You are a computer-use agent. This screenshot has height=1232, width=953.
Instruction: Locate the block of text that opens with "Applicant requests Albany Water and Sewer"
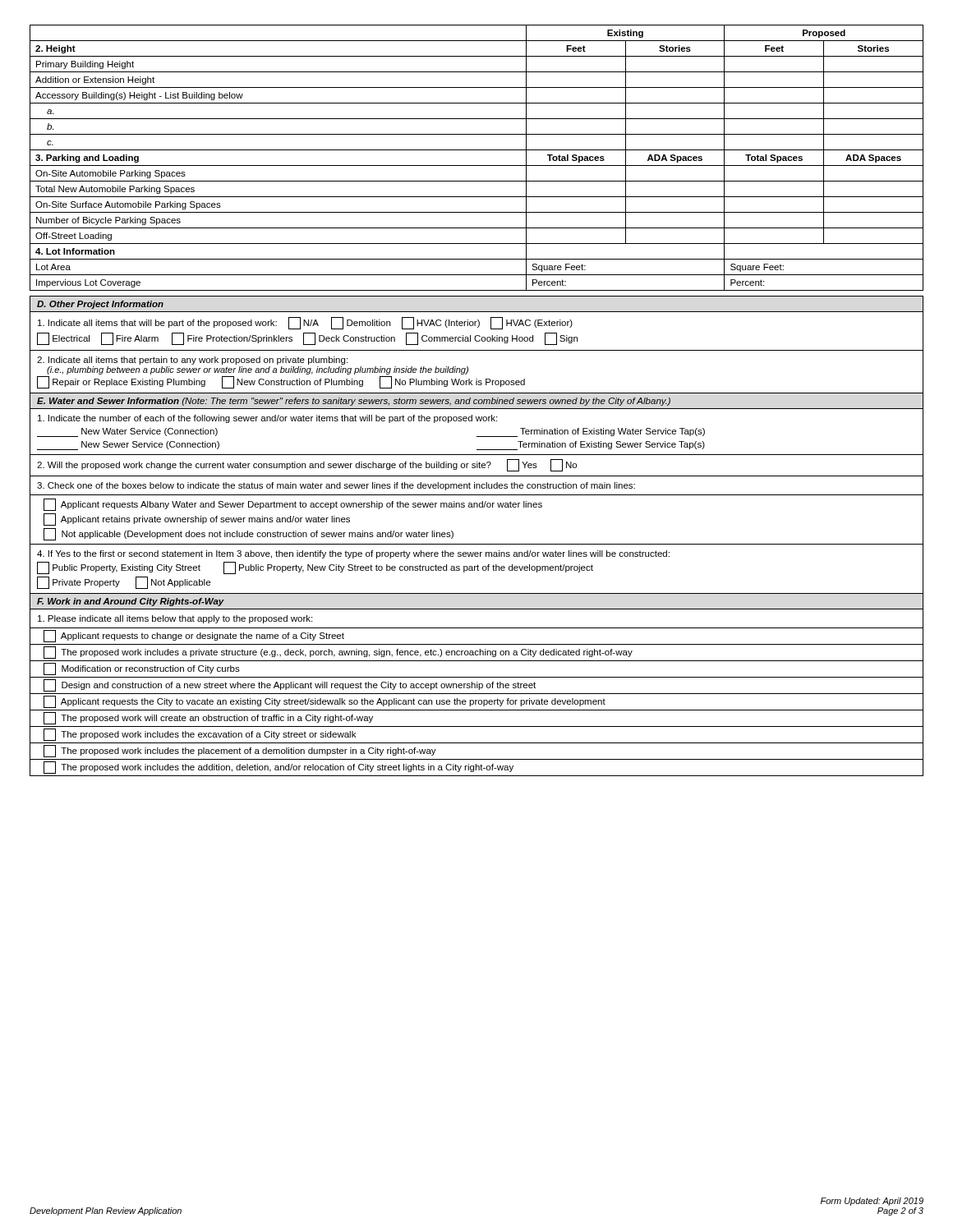(x=293, y=505)
